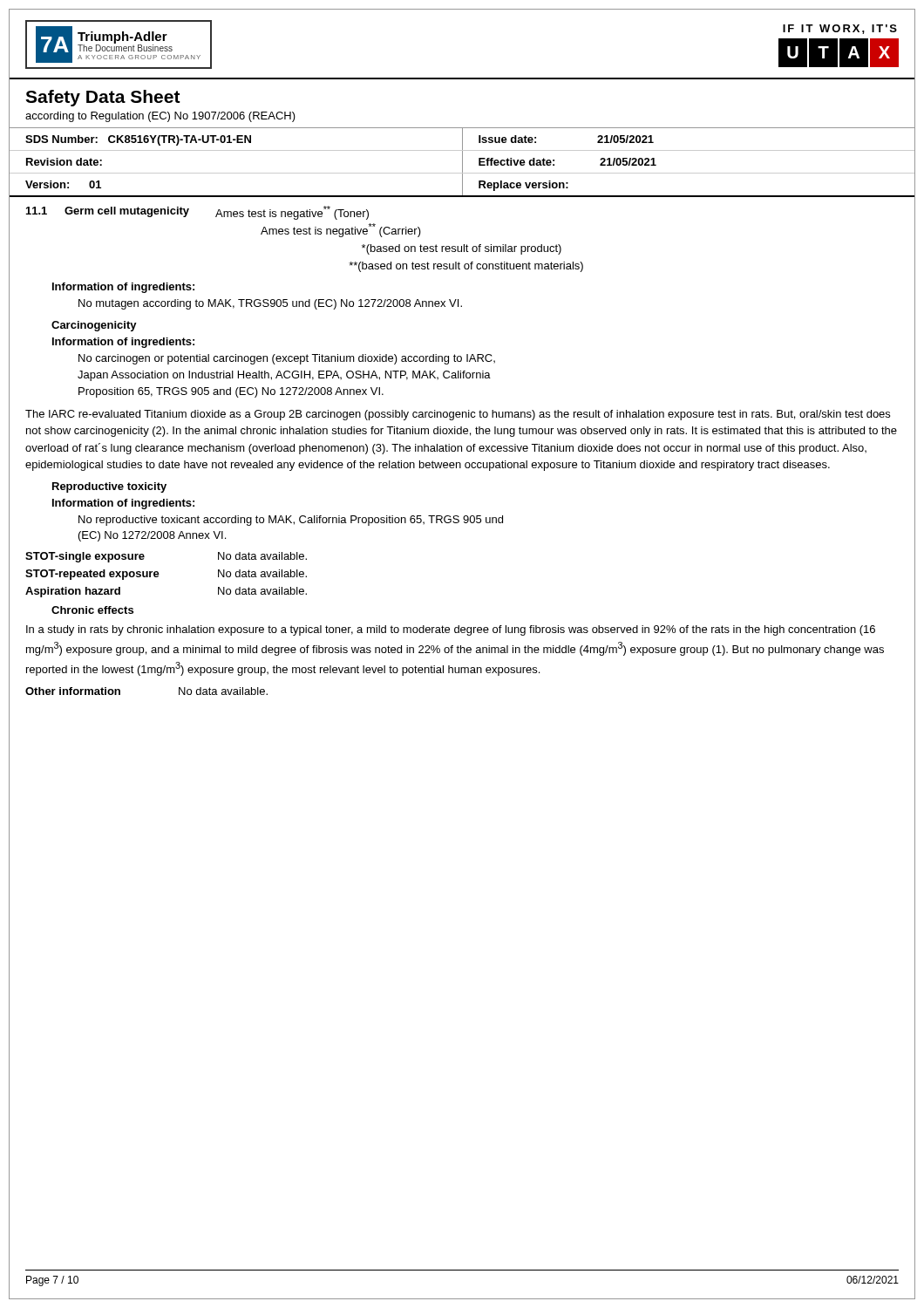Locate the text block starting "In a study in rats"
924x1308 pixels.
click(x=455, y=649)
